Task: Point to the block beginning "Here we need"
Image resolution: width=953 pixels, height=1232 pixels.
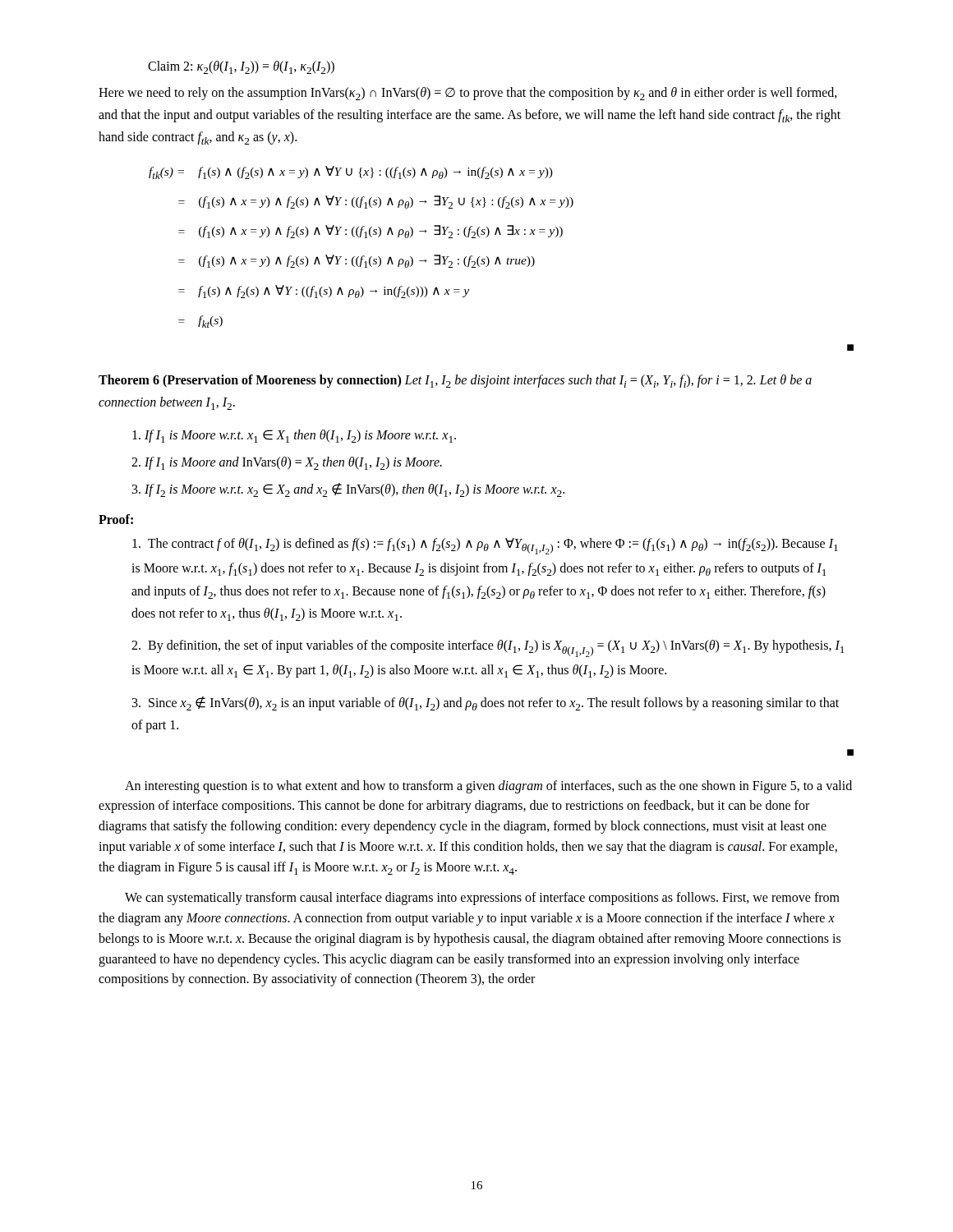Action: [476, 116]
